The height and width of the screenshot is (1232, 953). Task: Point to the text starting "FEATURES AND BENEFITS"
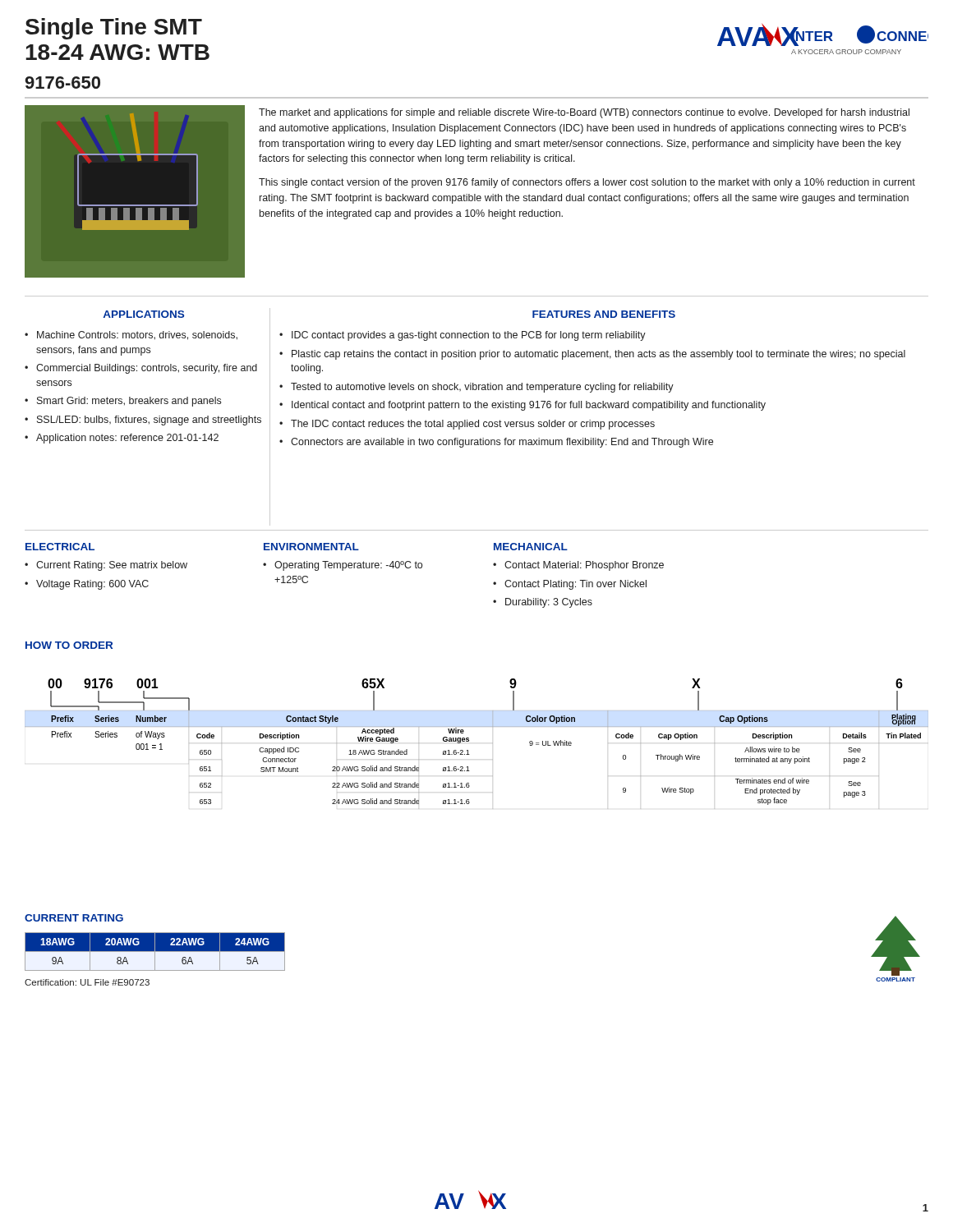tap(604, 314)
